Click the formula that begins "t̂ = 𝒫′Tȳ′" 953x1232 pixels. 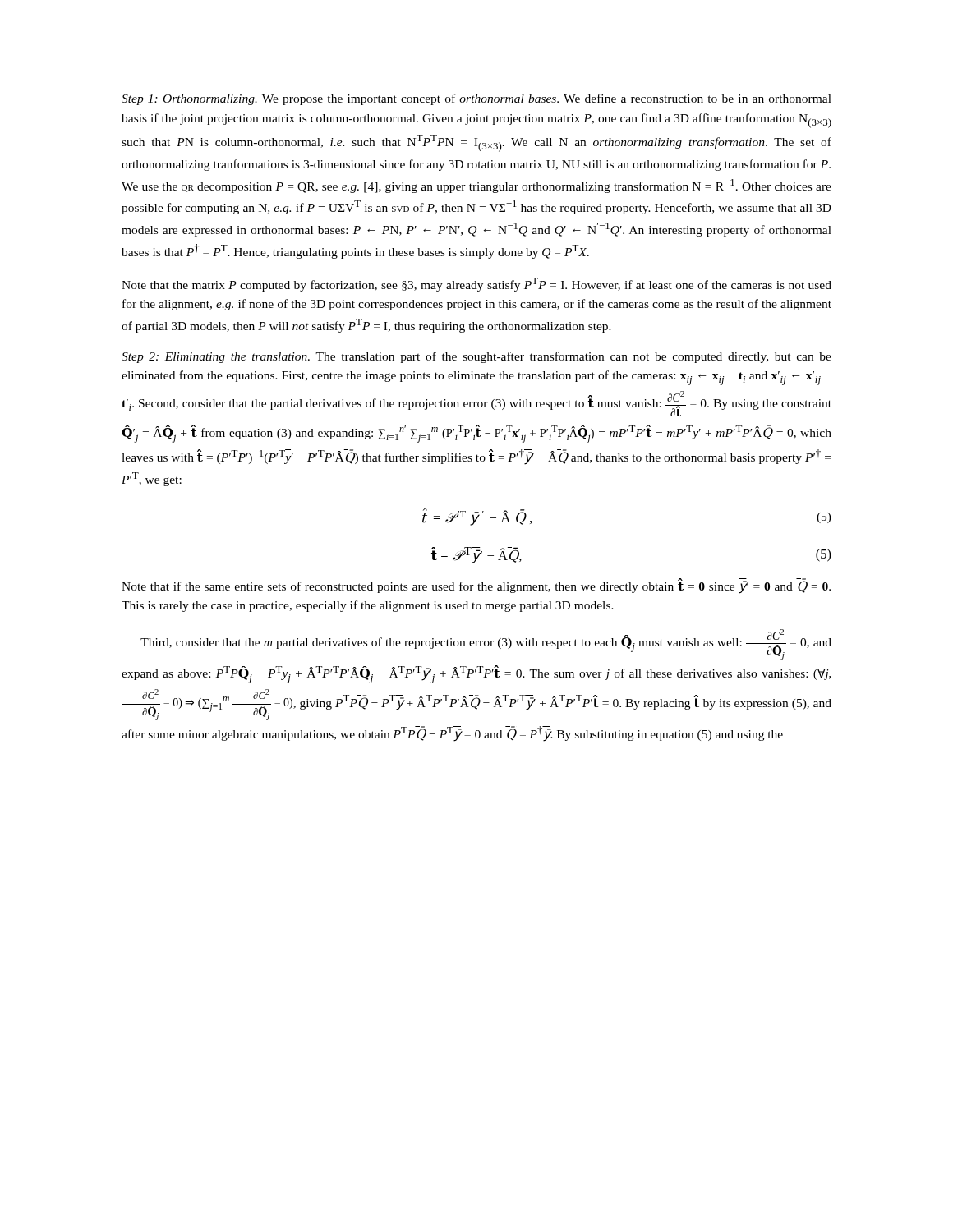[x=467, y=555]
